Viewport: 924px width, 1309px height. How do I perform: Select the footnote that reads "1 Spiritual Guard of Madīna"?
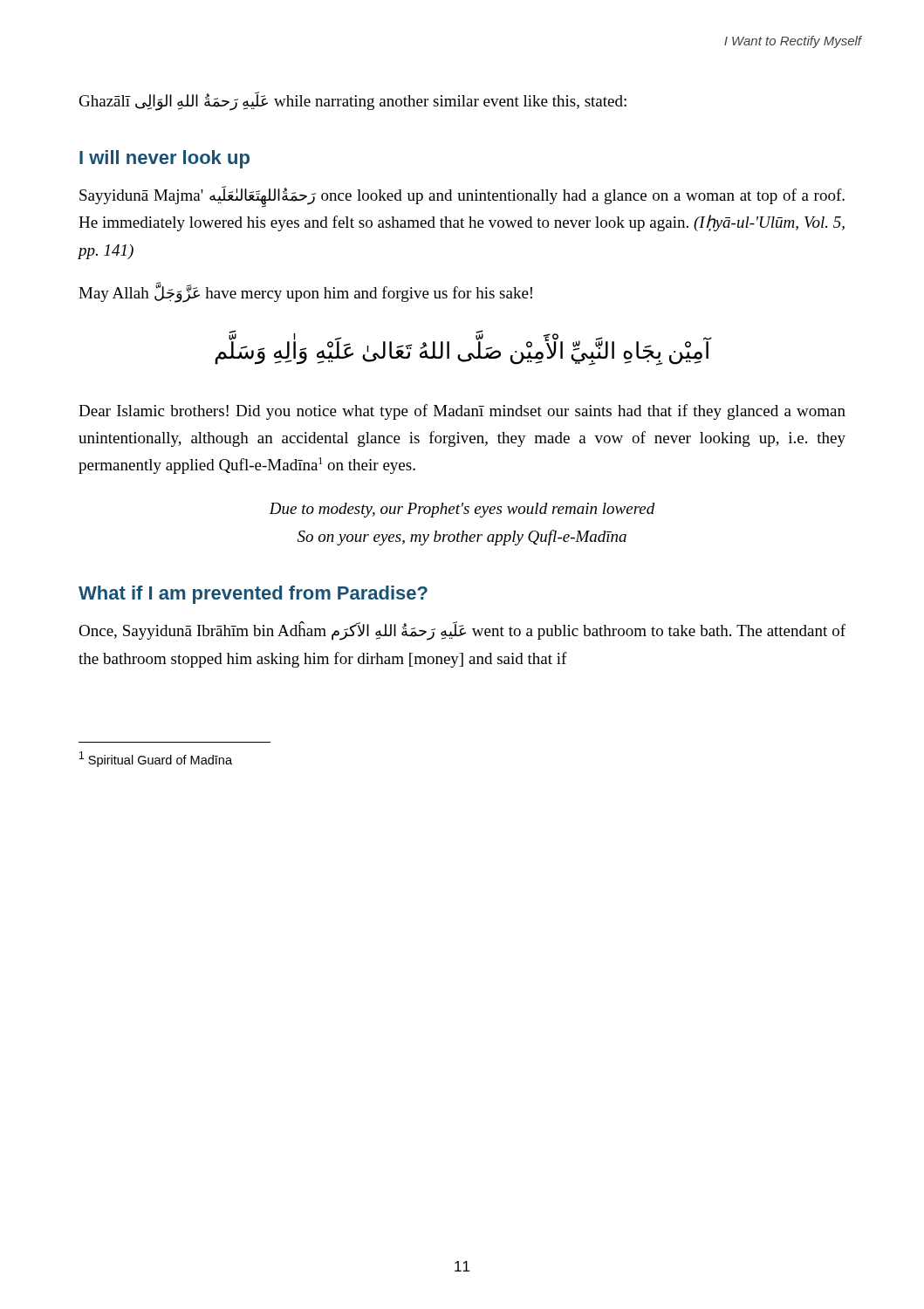click(155, 758)
